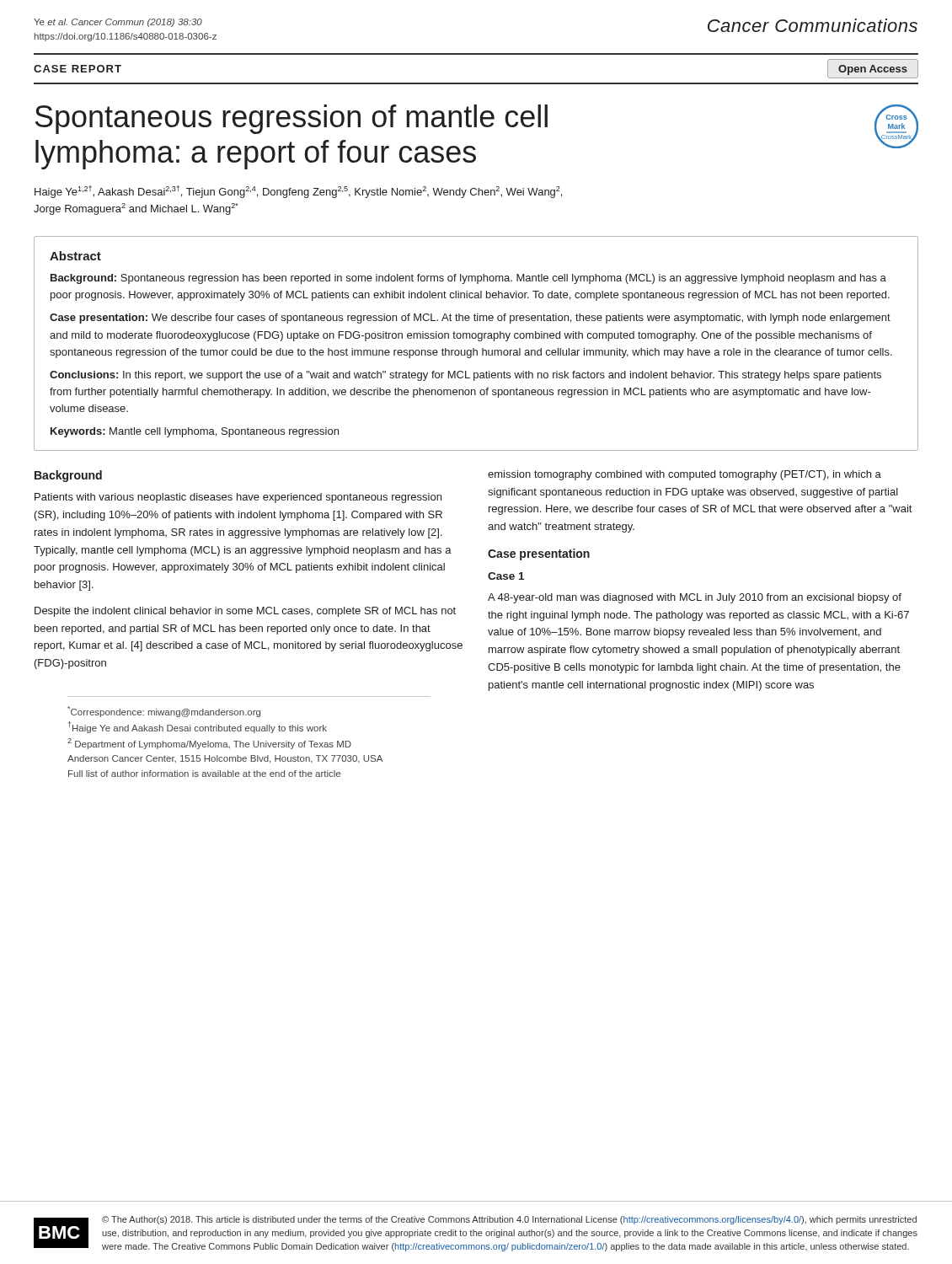Locate the section header that says "Open Access"
The width and height of the screenshot is (952, 1264).
(x=873, y=68)
